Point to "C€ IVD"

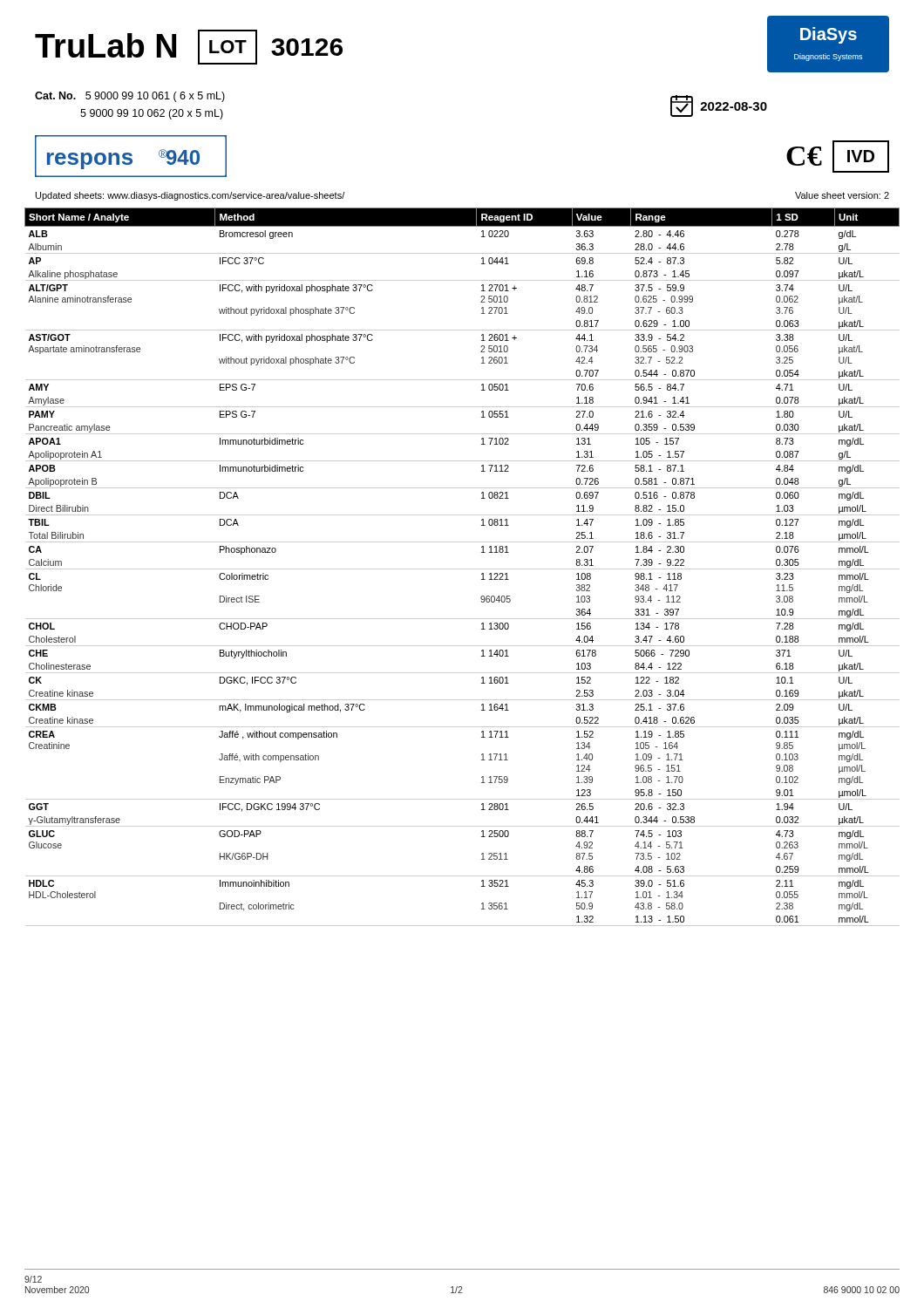(x=837, y=156)
